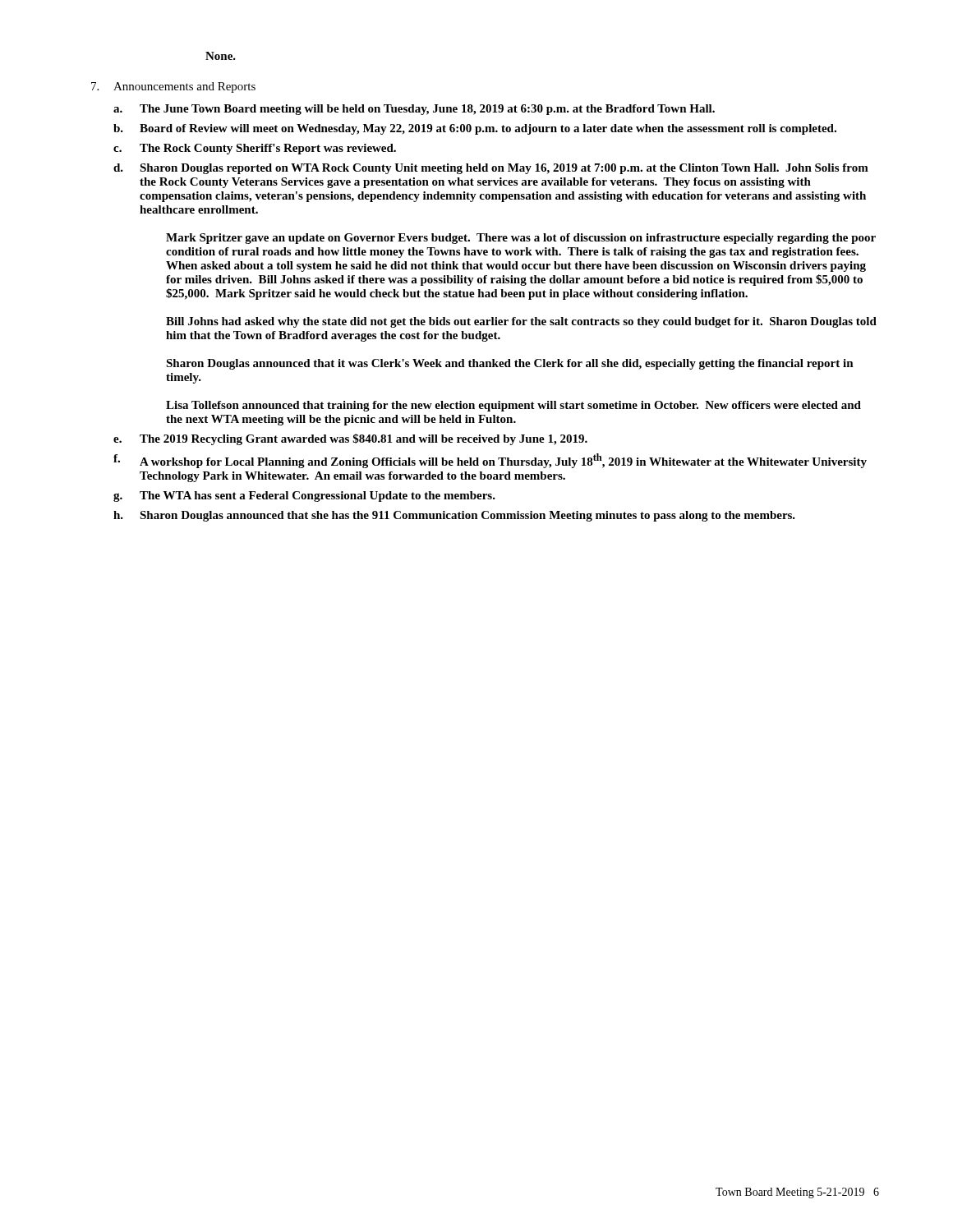Viewport: 953px width, 1232px height.
Task: Locate the block of text that opens with "a. The June"
Action: [x=414, y=109]
